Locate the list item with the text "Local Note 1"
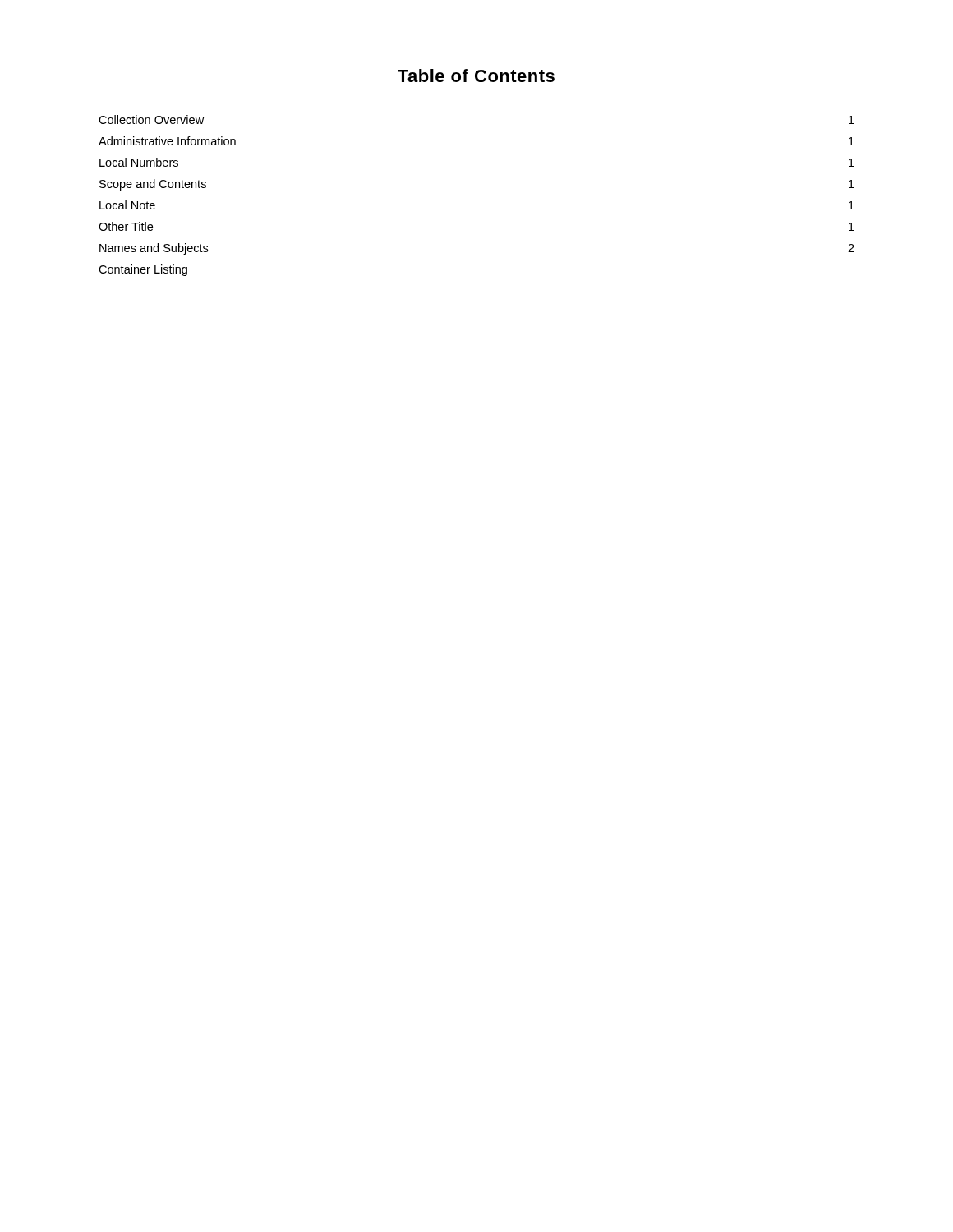The image size is (953, 1232). click(123, 205)
